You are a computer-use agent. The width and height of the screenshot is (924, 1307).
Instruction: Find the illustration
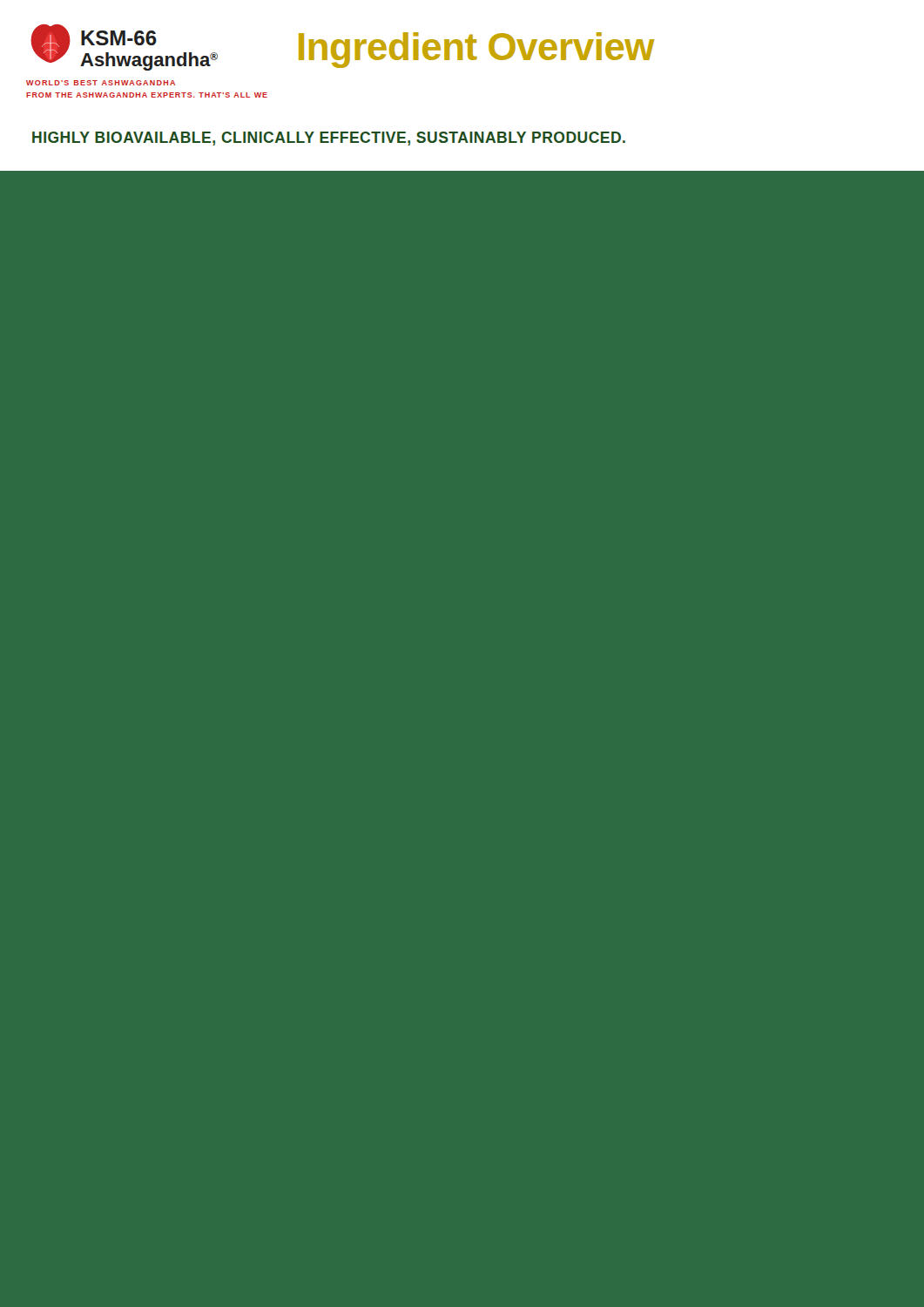[462, 739]
